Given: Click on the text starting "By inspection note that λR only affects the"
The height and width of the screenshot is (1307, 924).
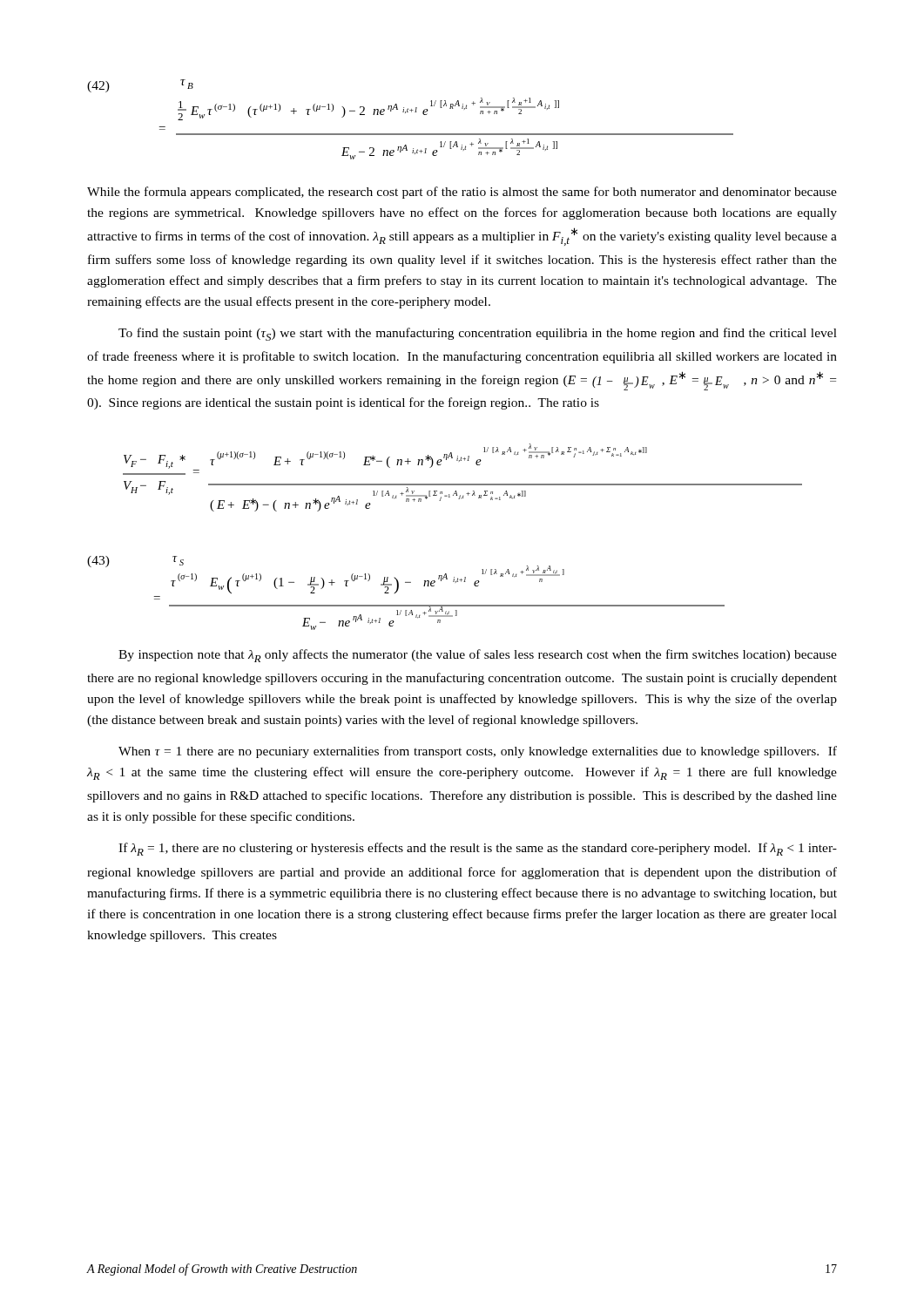Looking at the screenshot, I should tap(462, 687).
